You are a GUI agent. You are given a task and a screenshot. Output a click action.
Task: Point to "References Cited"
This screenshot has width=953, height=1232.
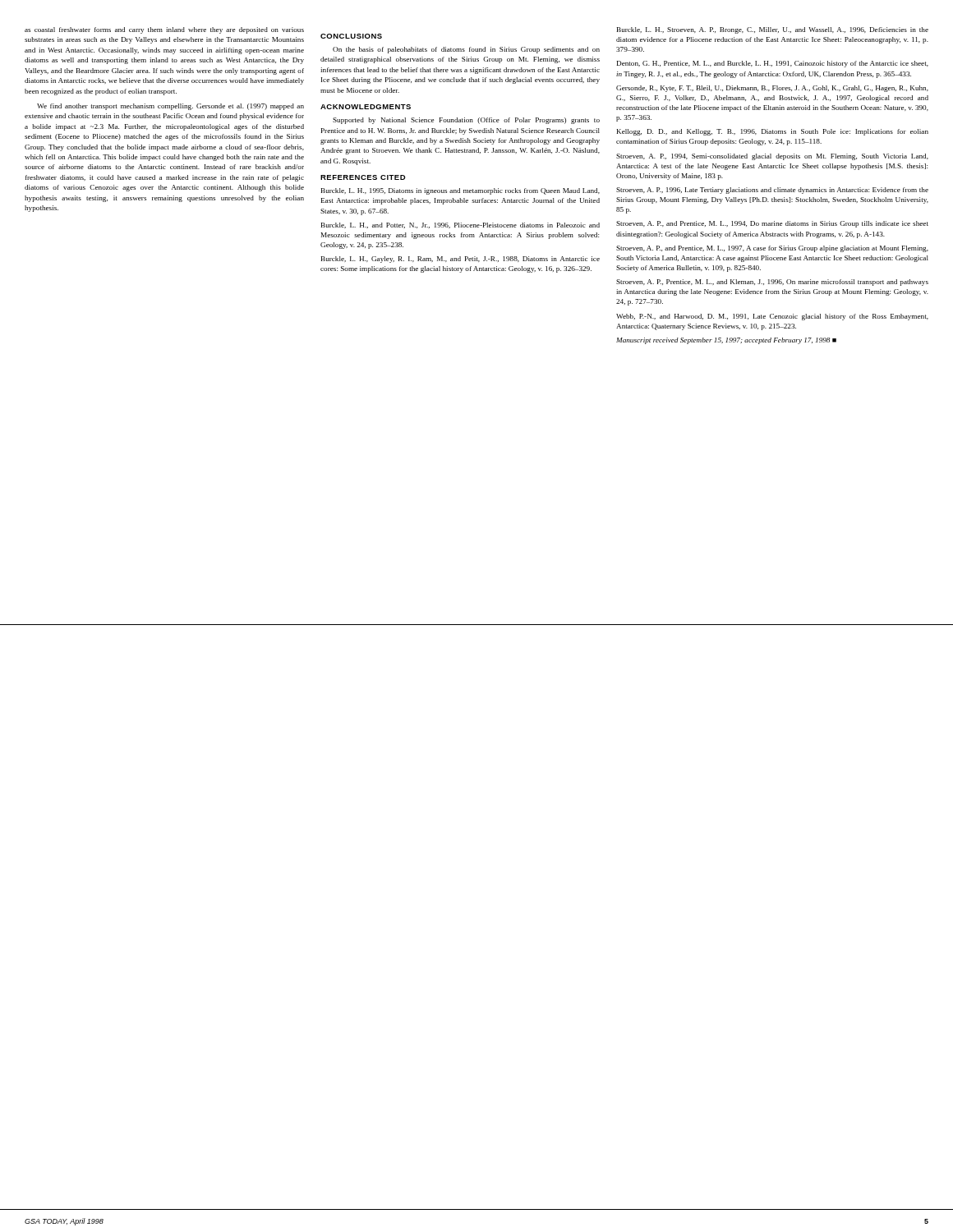coord(460,177)
